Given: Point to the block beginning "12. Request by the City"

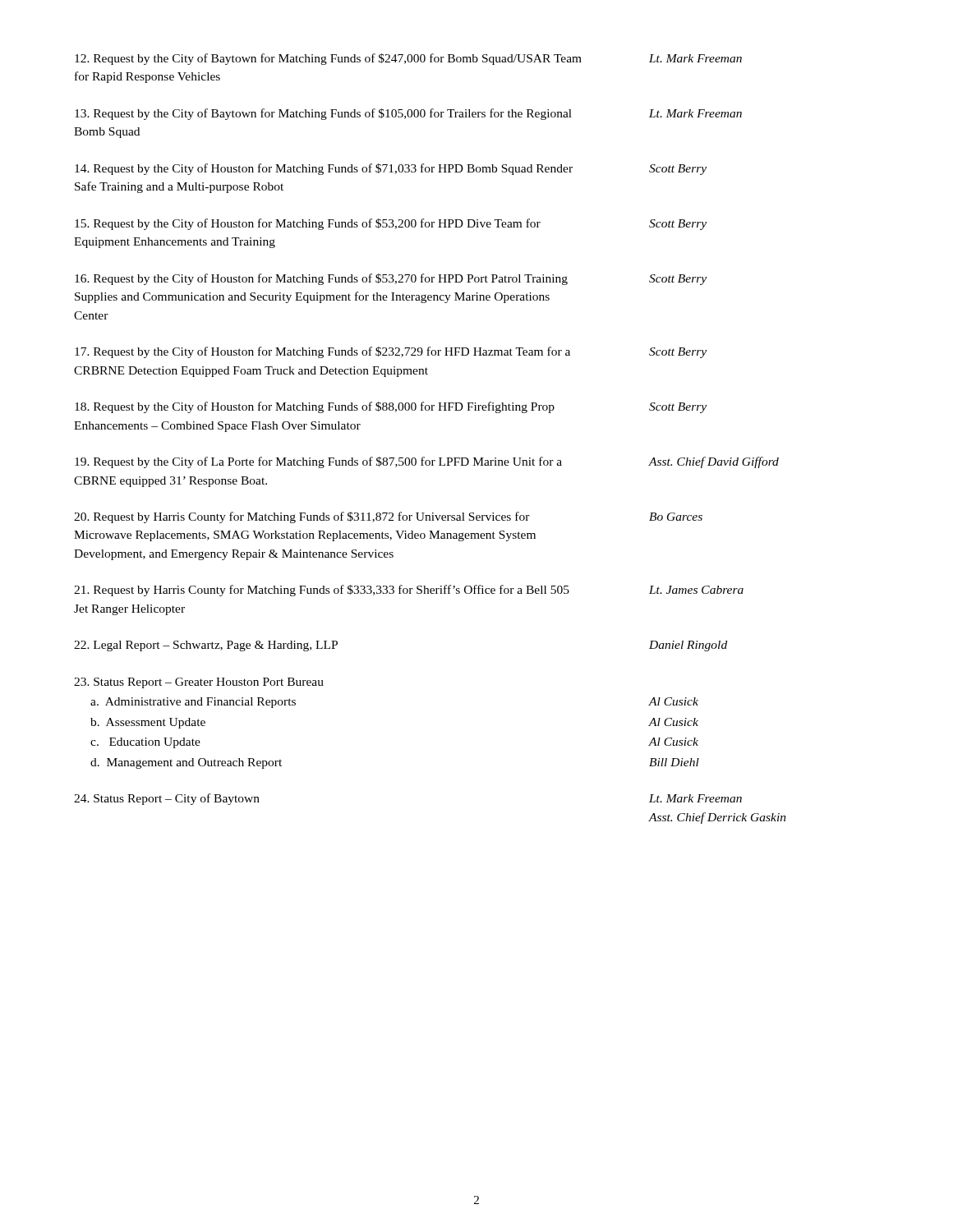Looking at the screenshot, I should pyautogui.click(x=476, y=68).
